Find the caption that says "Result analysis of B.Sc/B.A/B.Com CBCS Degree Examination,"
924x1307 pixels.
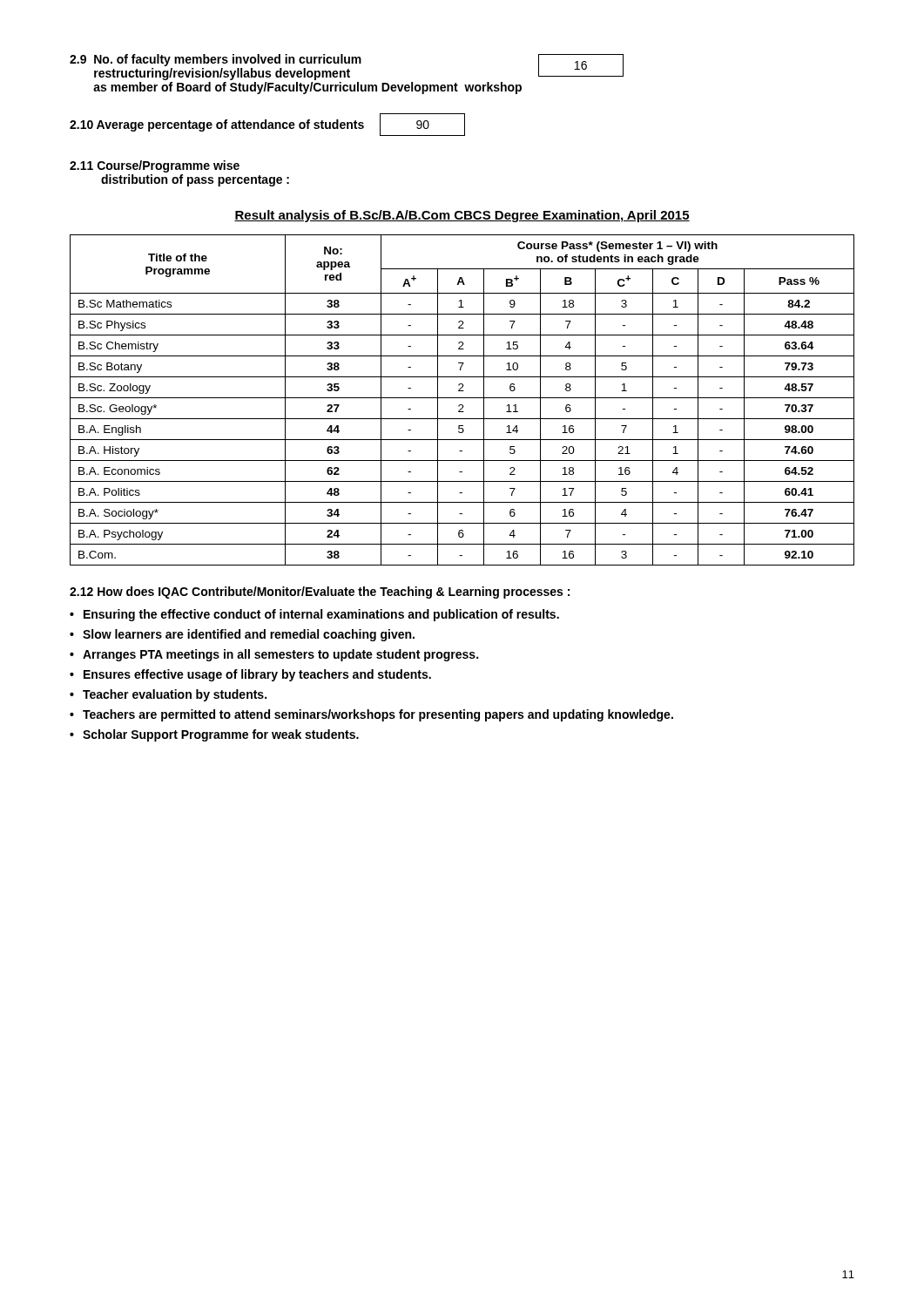462,215
